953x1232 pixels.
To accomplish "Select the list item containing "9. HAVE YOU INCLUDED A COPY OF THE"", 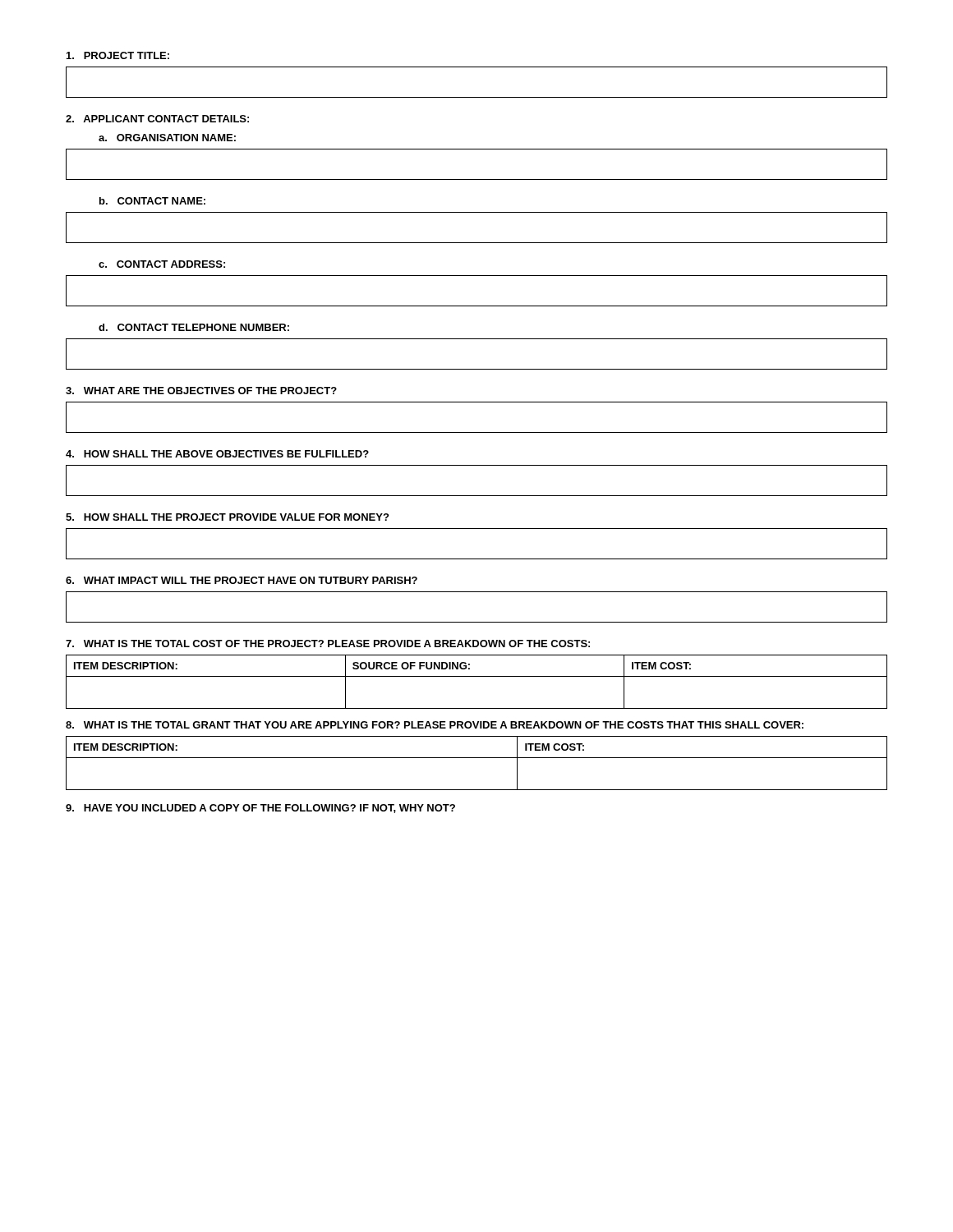I will (261, 808).
